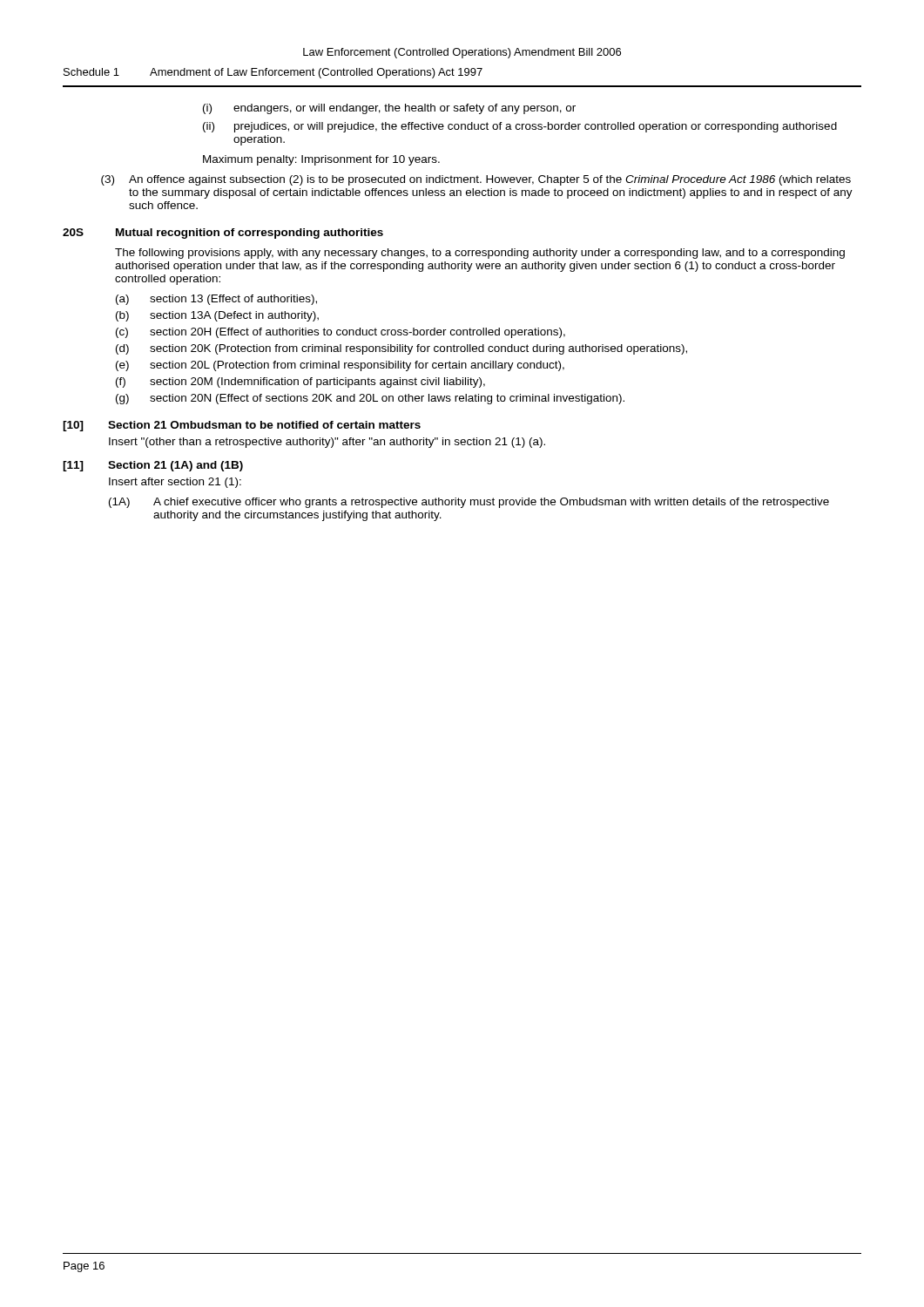Click on the block starting "Insert "(other than a retrospective authority)" after"
Viewport: 924px width, 1307px height.
pos(327,441)
